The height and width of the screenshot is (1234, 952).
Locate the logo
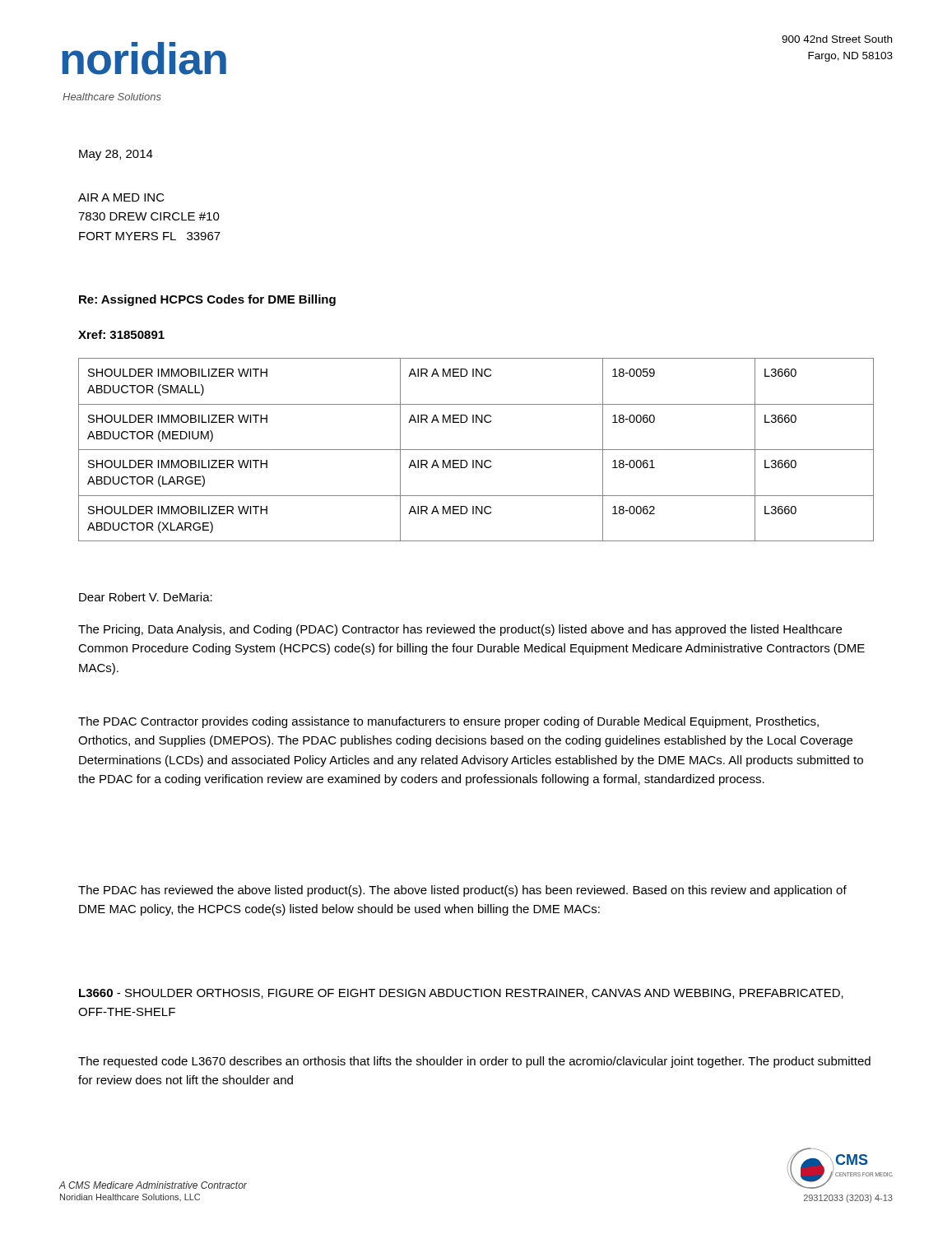point(156,67)
